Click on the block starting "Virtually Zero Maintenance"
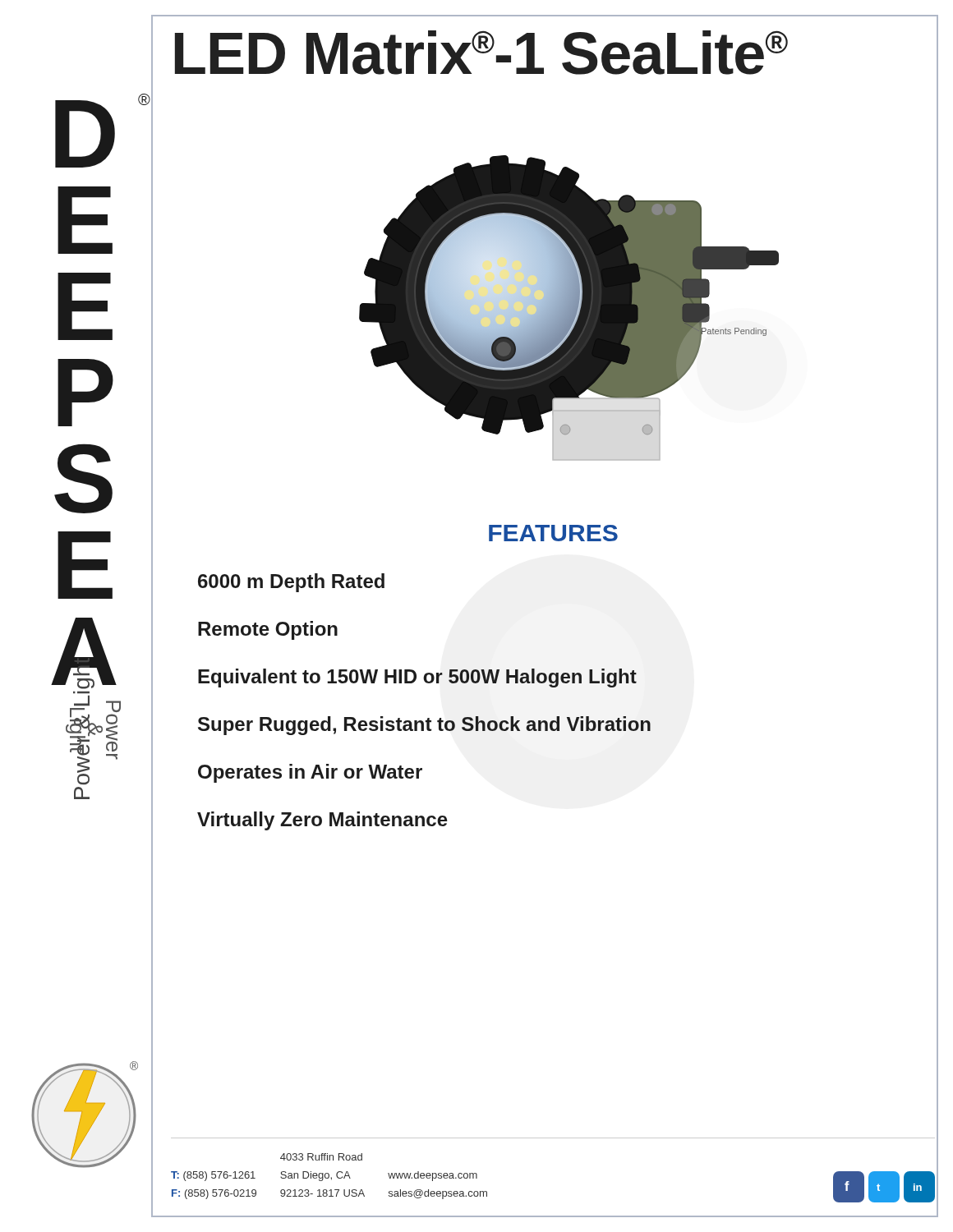 click(x=322, y=821)
